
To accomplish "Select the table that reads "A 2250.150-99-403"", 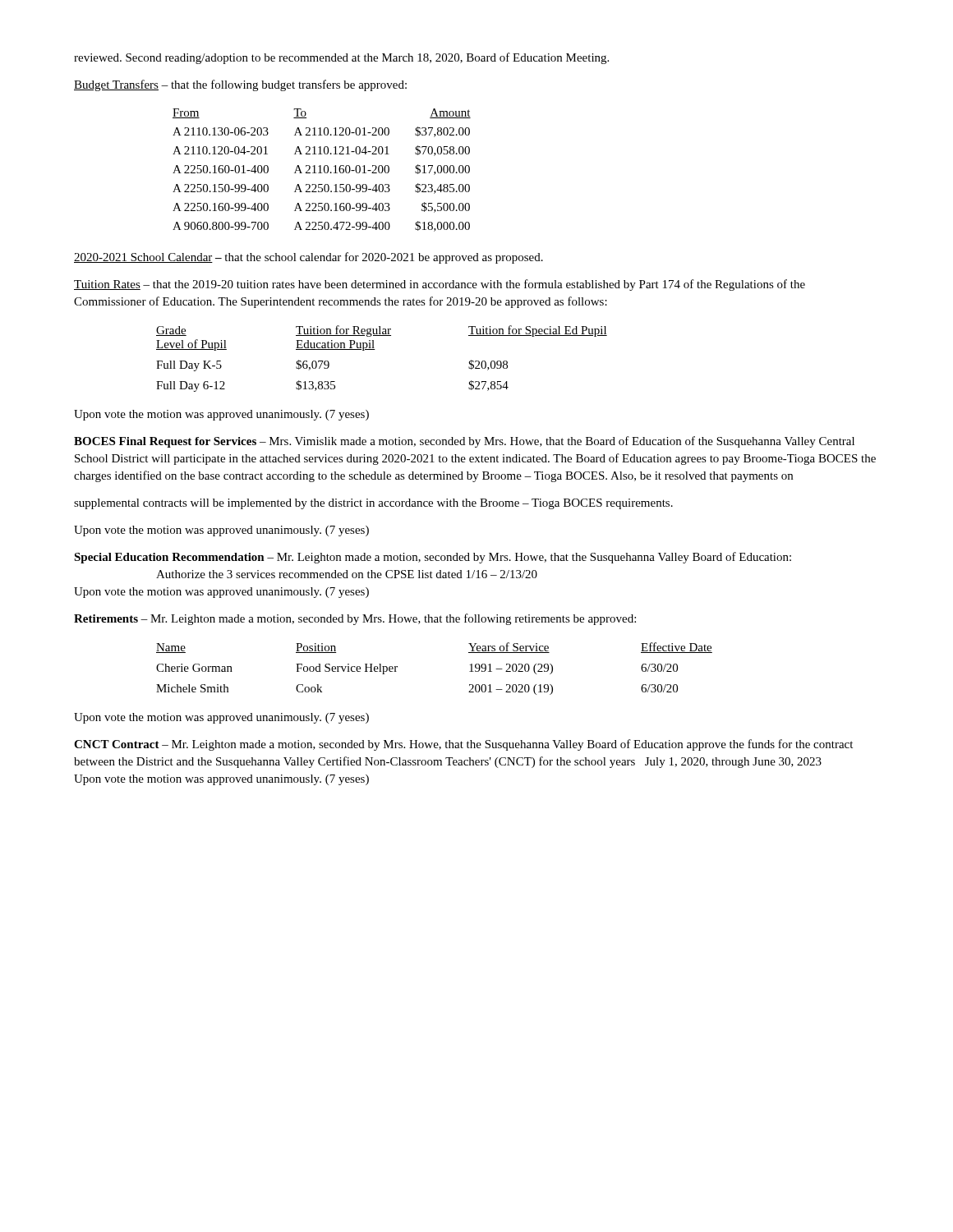I will (476, 170).
